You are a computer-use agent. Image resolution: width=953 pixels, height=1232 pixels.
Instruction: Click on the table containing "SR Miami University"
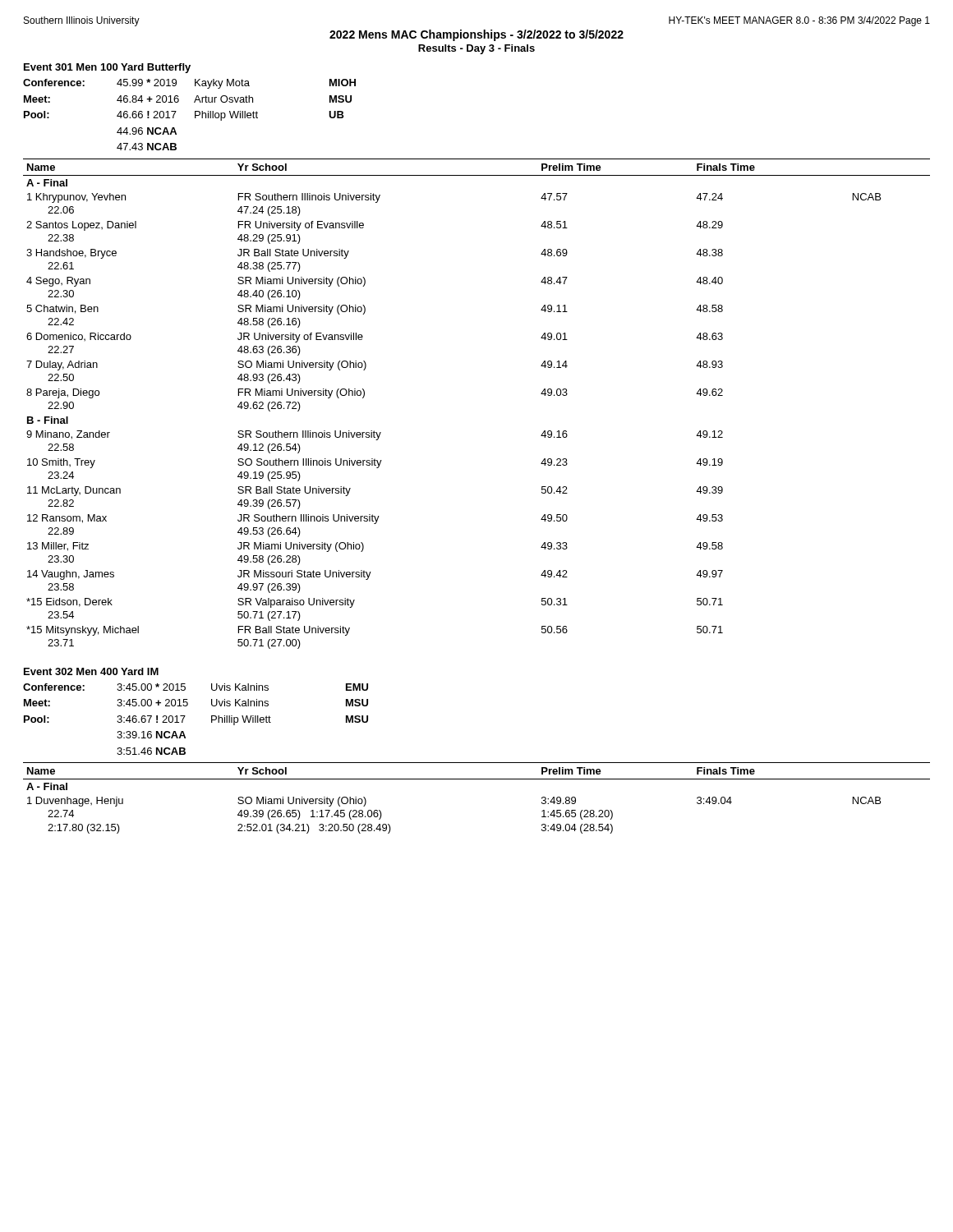476,404
